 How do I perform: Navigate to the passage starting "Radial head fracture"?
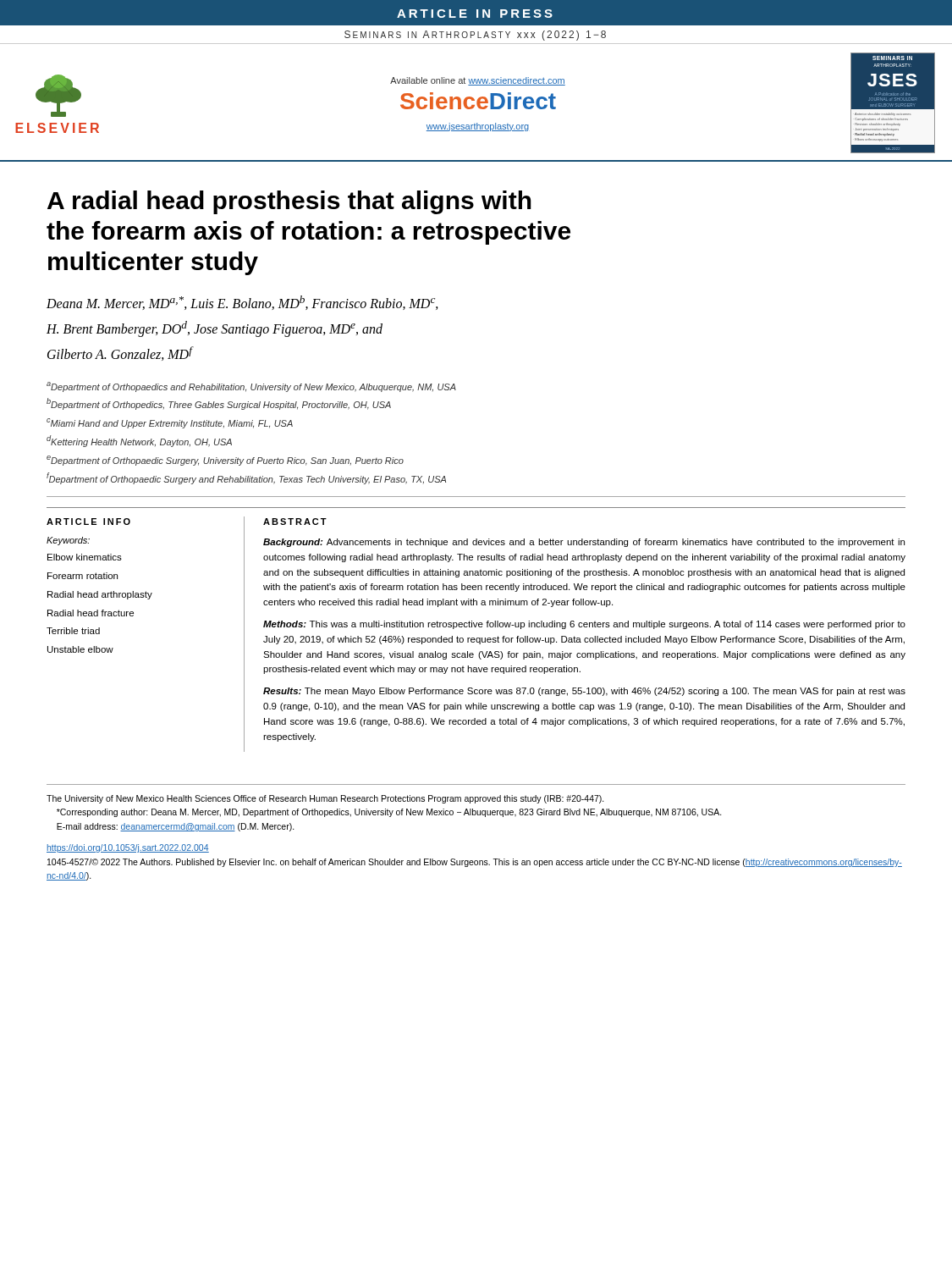(x=90, y=613)
